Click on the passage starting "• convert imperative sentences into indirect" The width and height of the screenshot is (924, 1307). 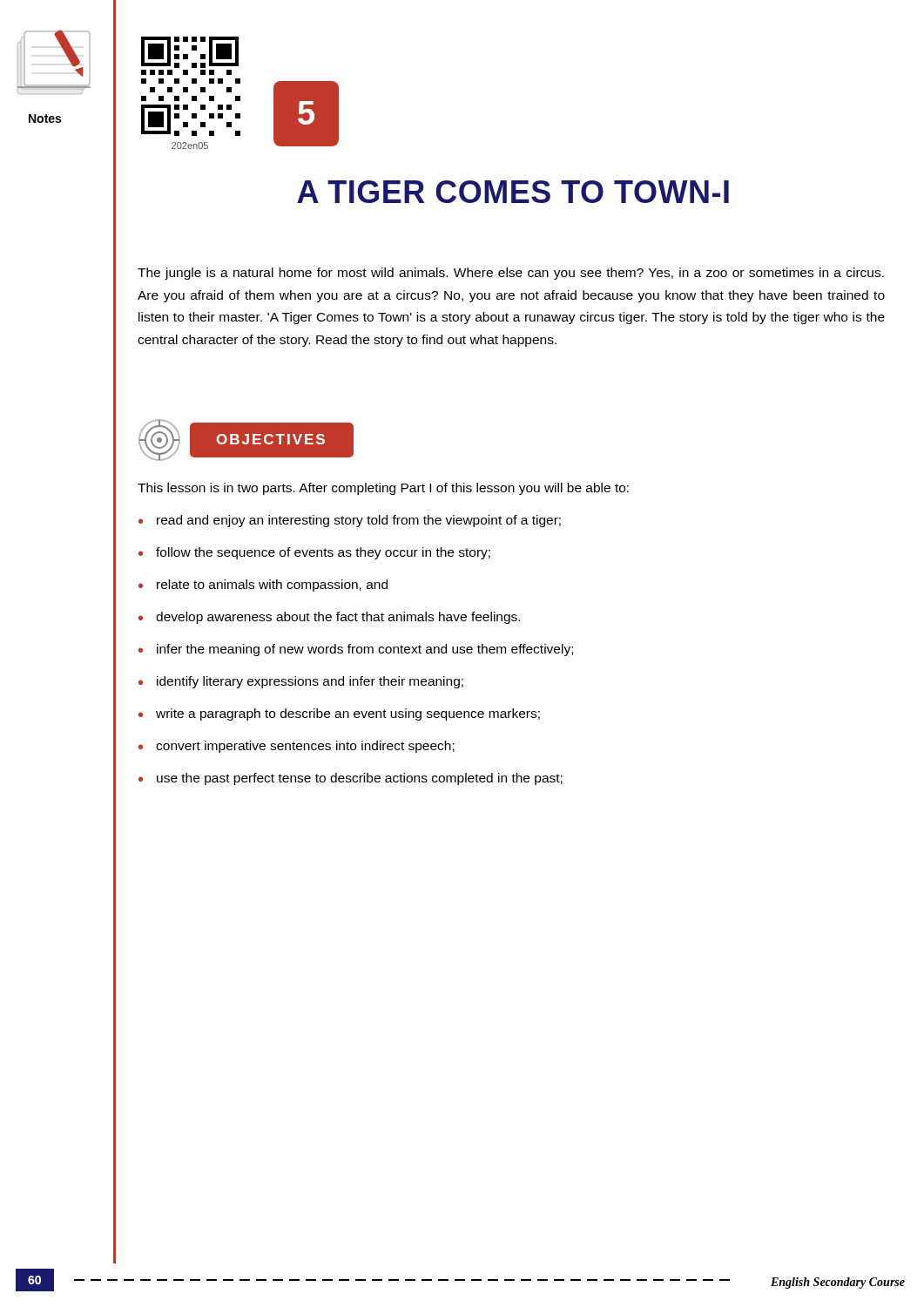click(296, 747)
